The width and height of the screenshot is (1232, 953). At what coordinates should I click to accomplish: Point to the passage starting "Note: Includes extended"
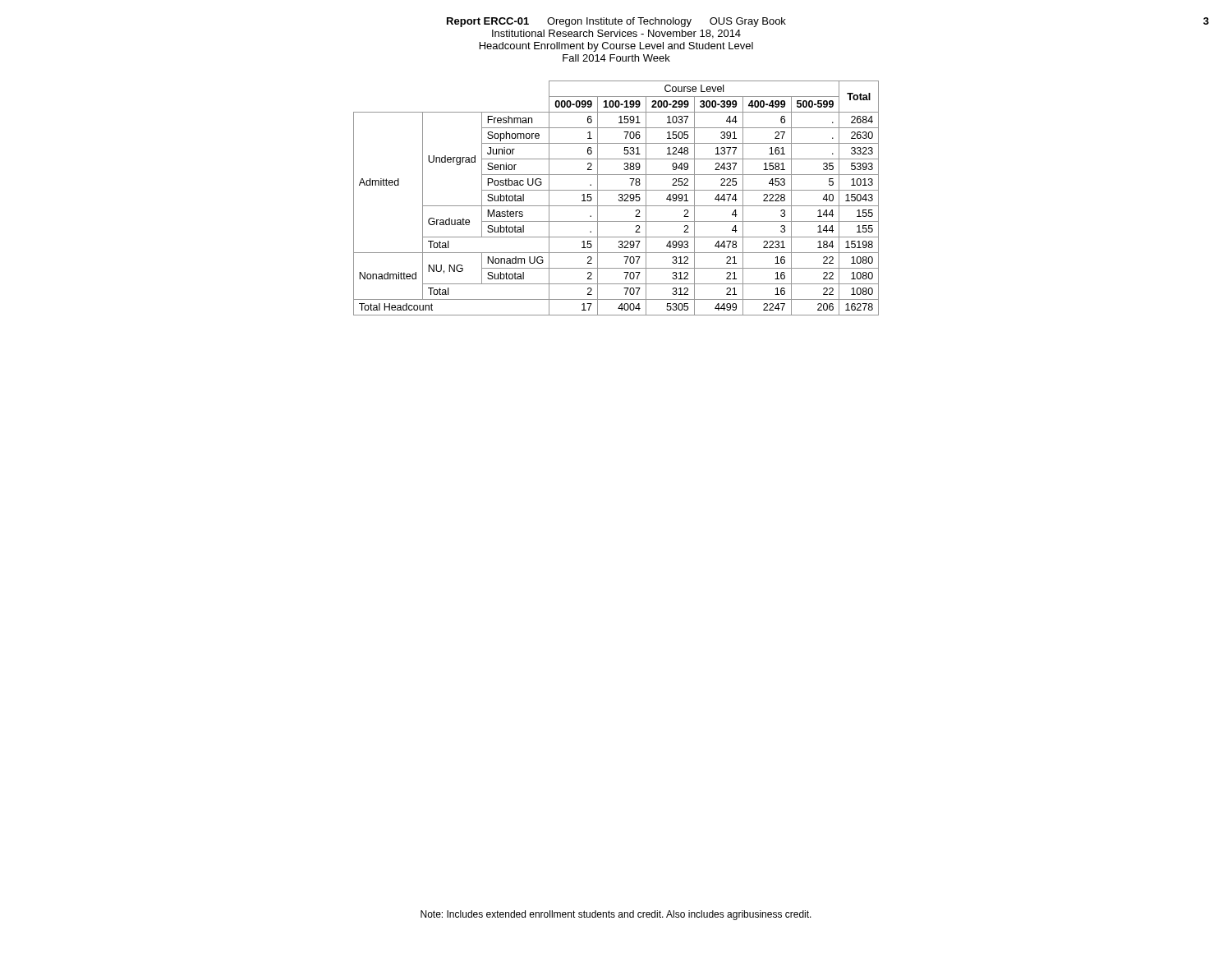[x=616, y=914]
